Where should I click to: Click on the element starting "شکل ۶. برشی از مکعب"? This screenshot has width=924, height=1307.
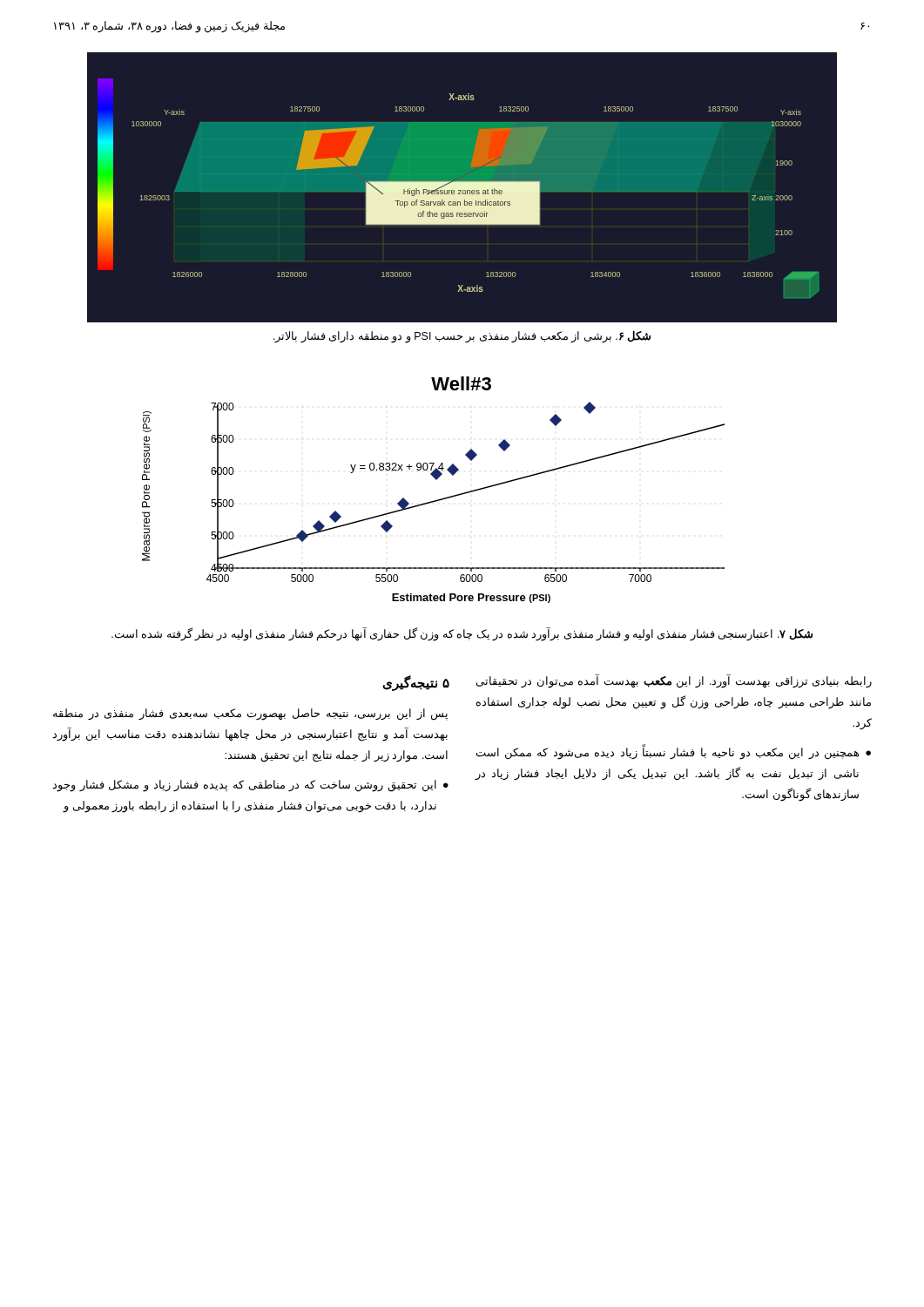click(x=462, y=336)
